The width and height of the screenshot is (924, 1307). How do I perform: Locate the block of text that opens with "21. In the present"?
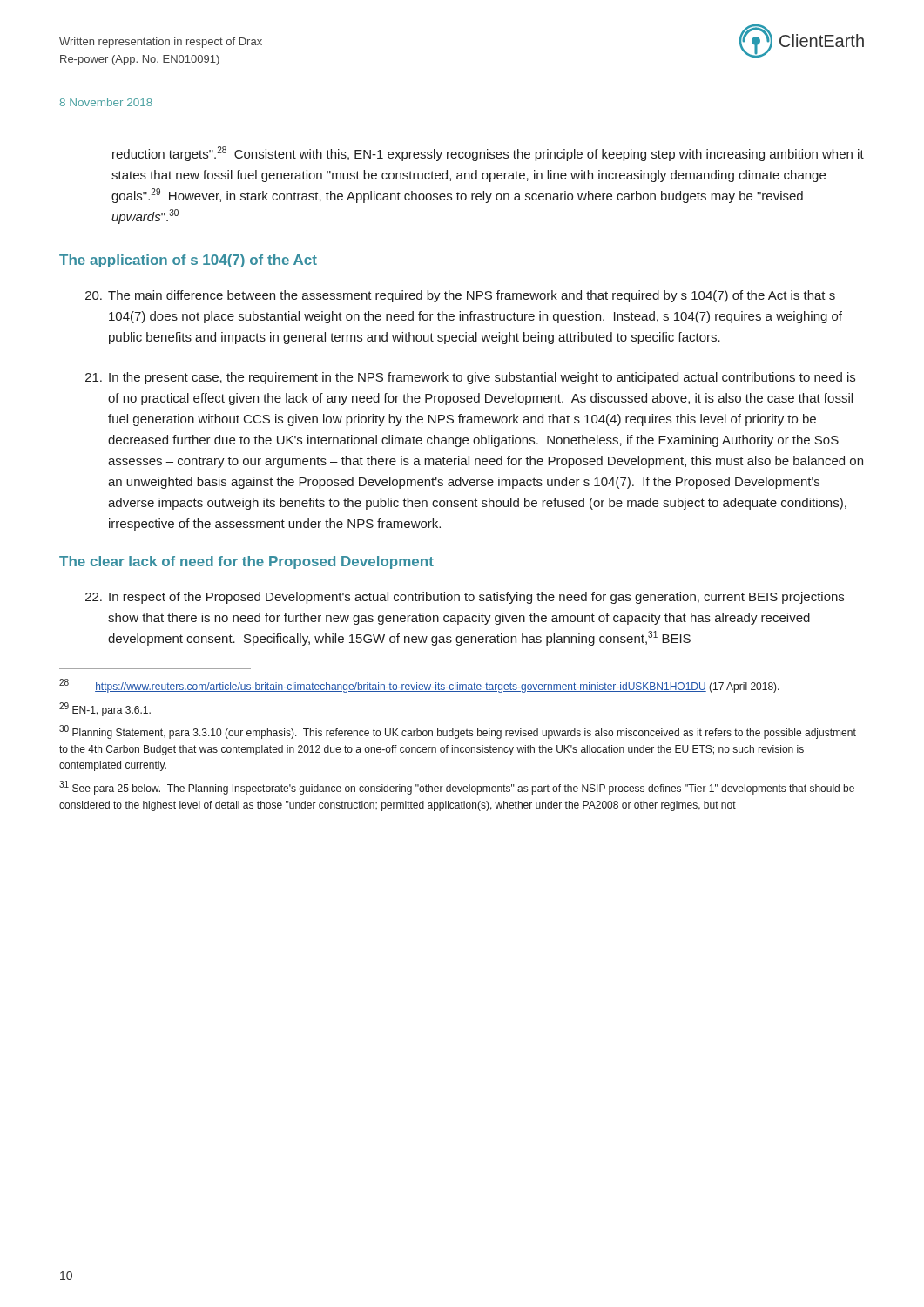coord(462,451)
